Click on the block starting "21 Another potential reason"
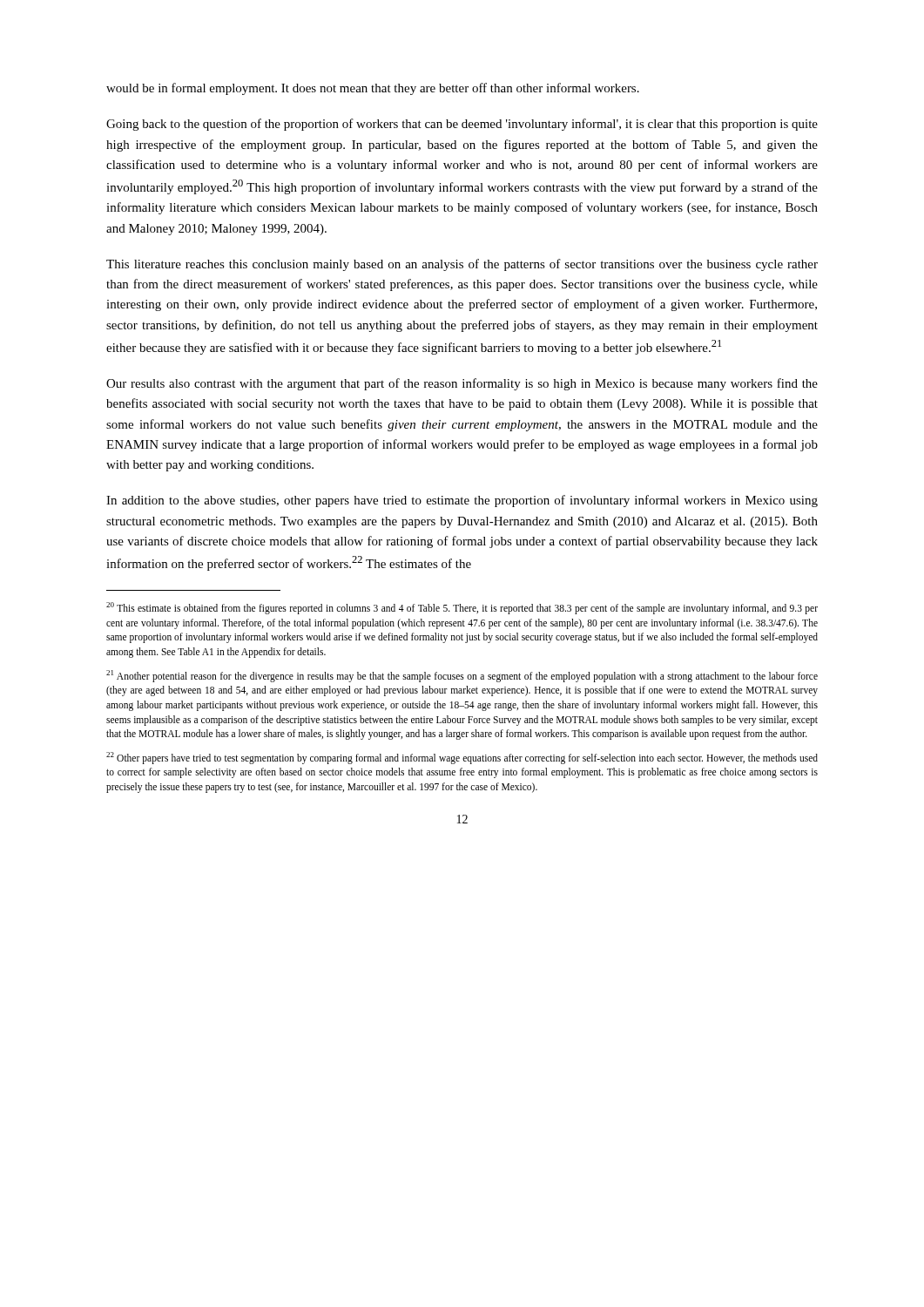924x1307 pixels. (462, 704)
